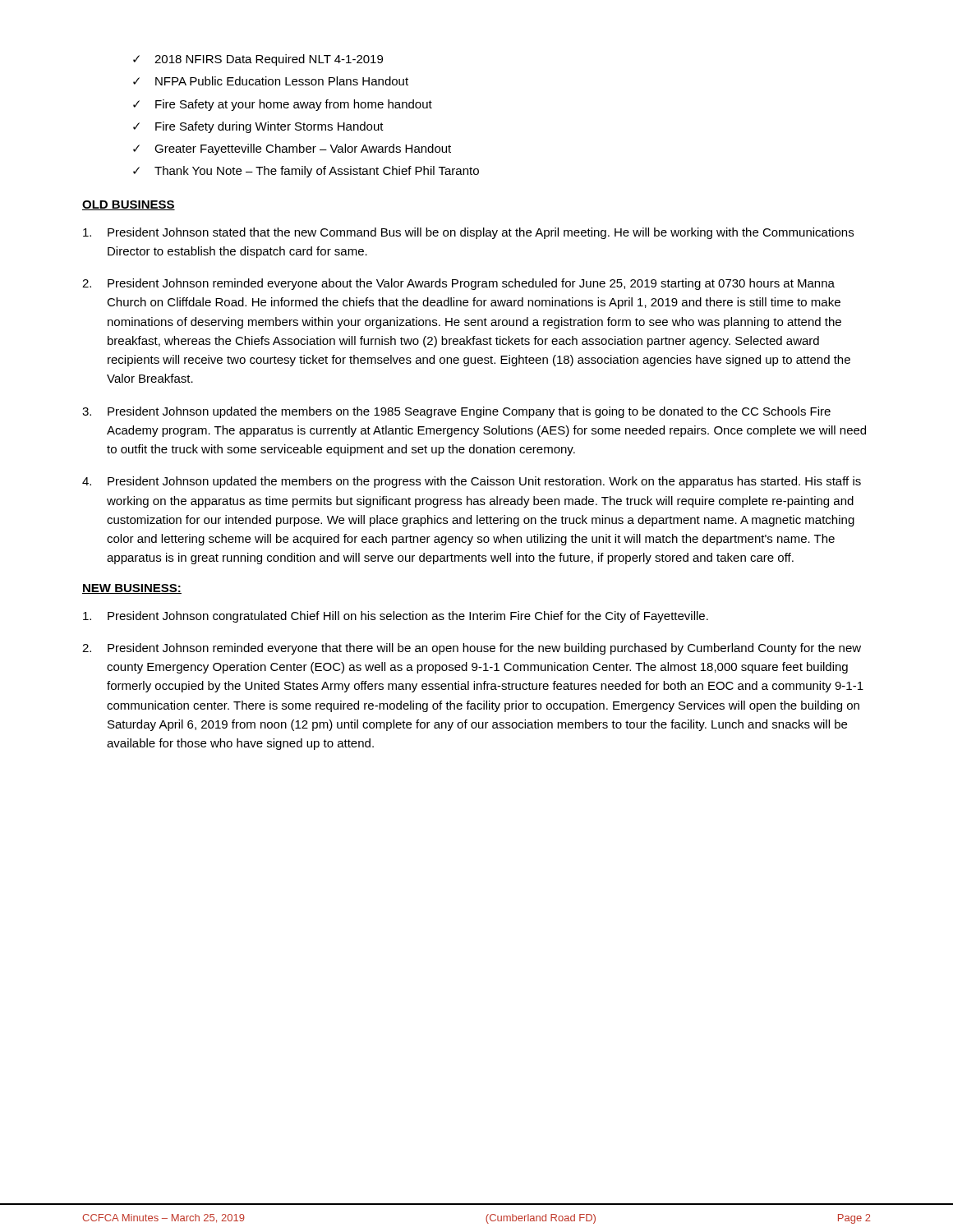Click on the block starting "✓ Fire Safety at"
Image resolution: width=953 pixels, height=1232 pixels.
tap(282, 104)
